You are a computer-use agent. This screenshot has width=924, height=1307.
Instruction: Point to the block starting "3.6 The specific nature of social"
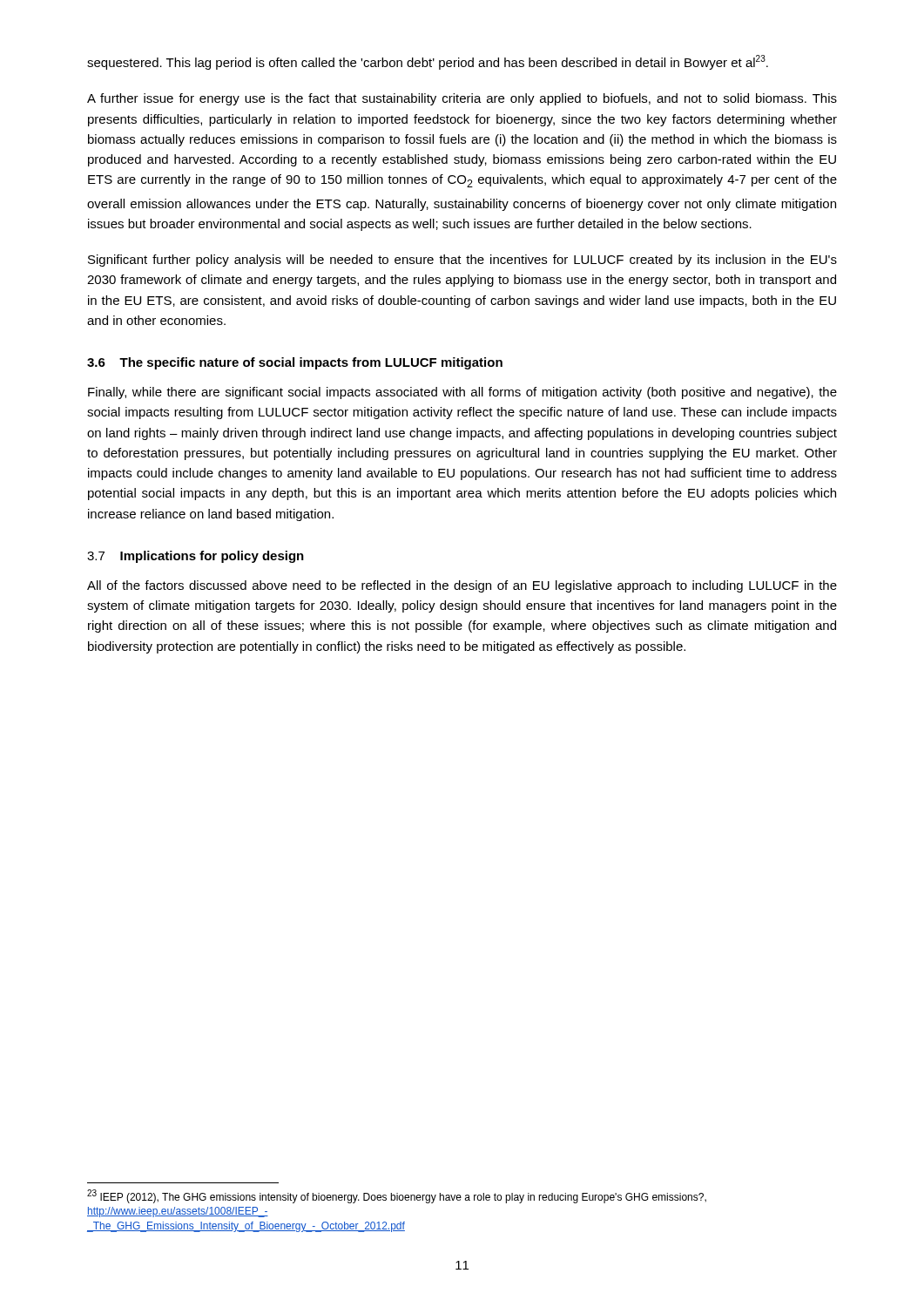pos(295,362)
